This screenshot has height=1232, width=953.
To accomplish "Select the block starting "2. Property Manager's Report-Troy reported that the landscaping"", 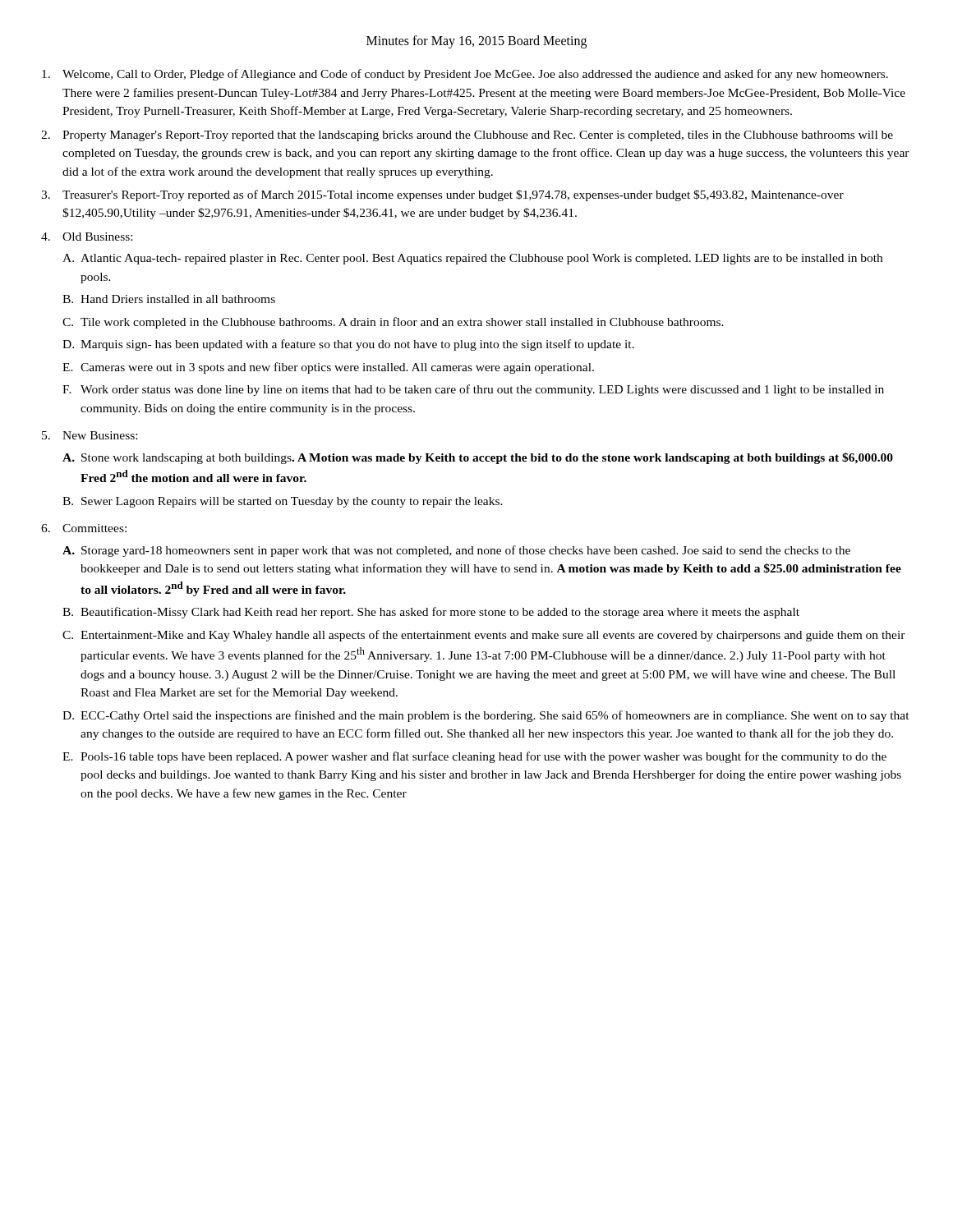I will click(476, 153).
